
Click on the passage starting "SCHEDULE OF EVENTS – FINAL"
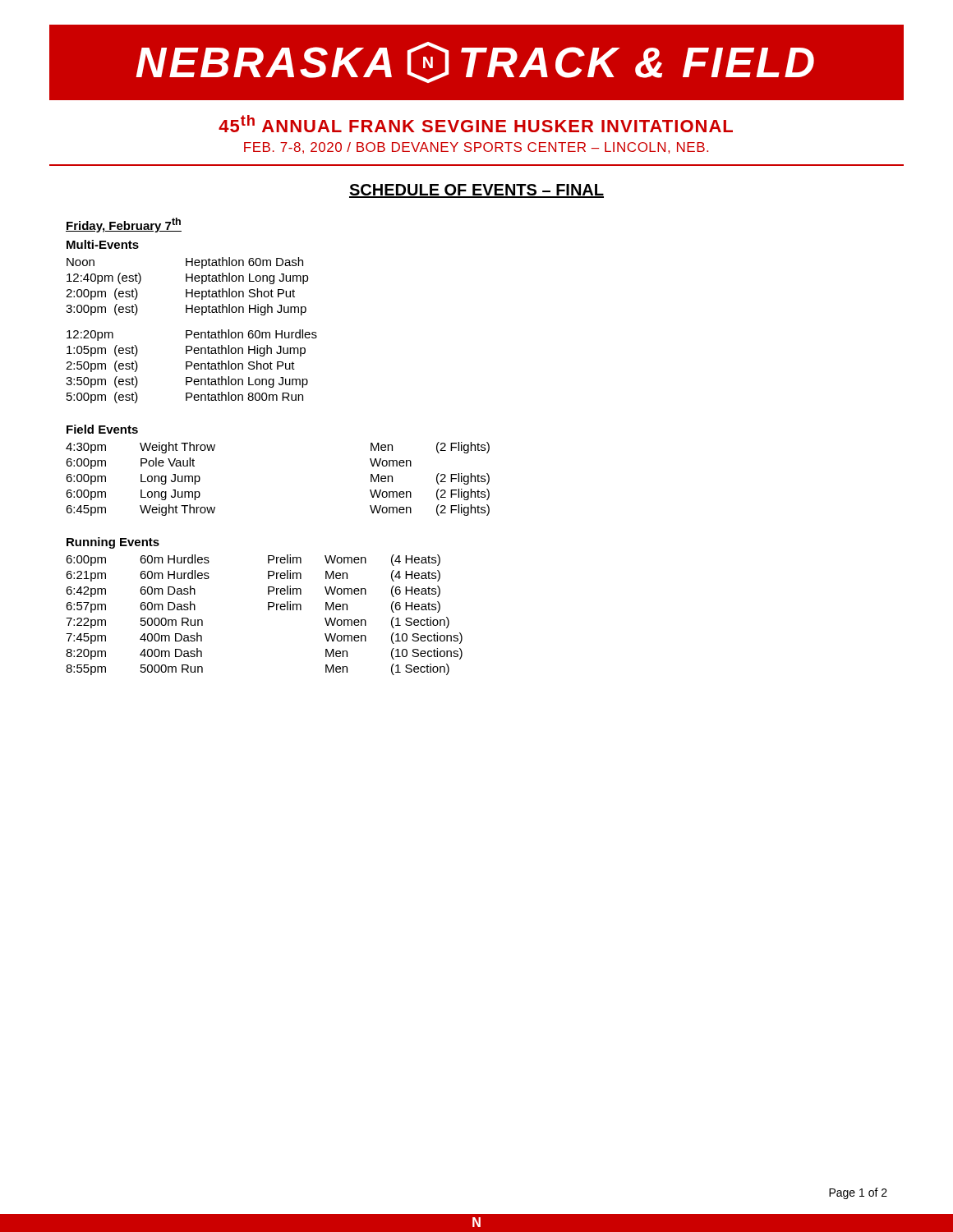pos(476,190)
